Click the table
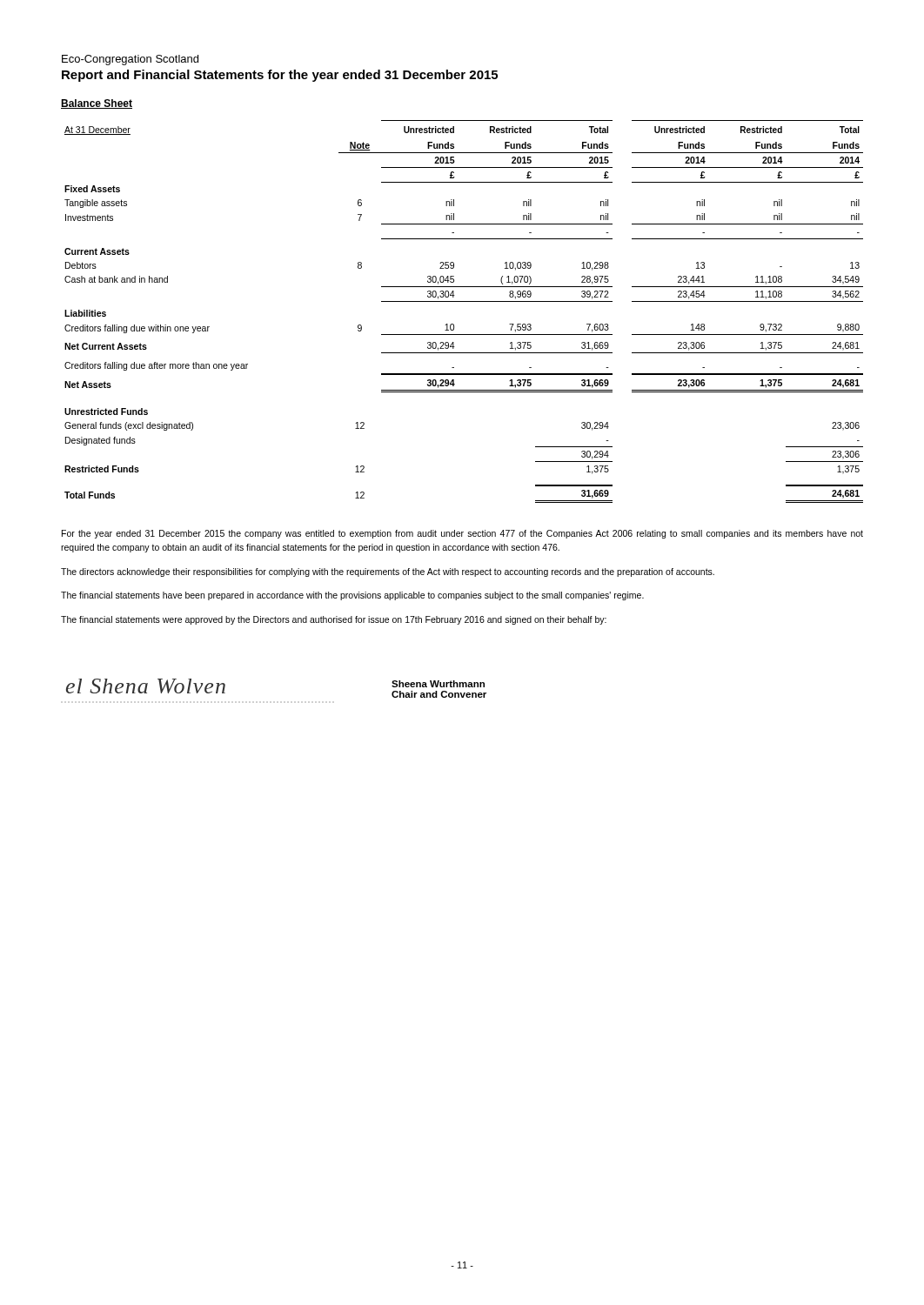Image resolution: width=924 pixels, height=1305 pixels. pyautogui.click(x=462, y=311)
